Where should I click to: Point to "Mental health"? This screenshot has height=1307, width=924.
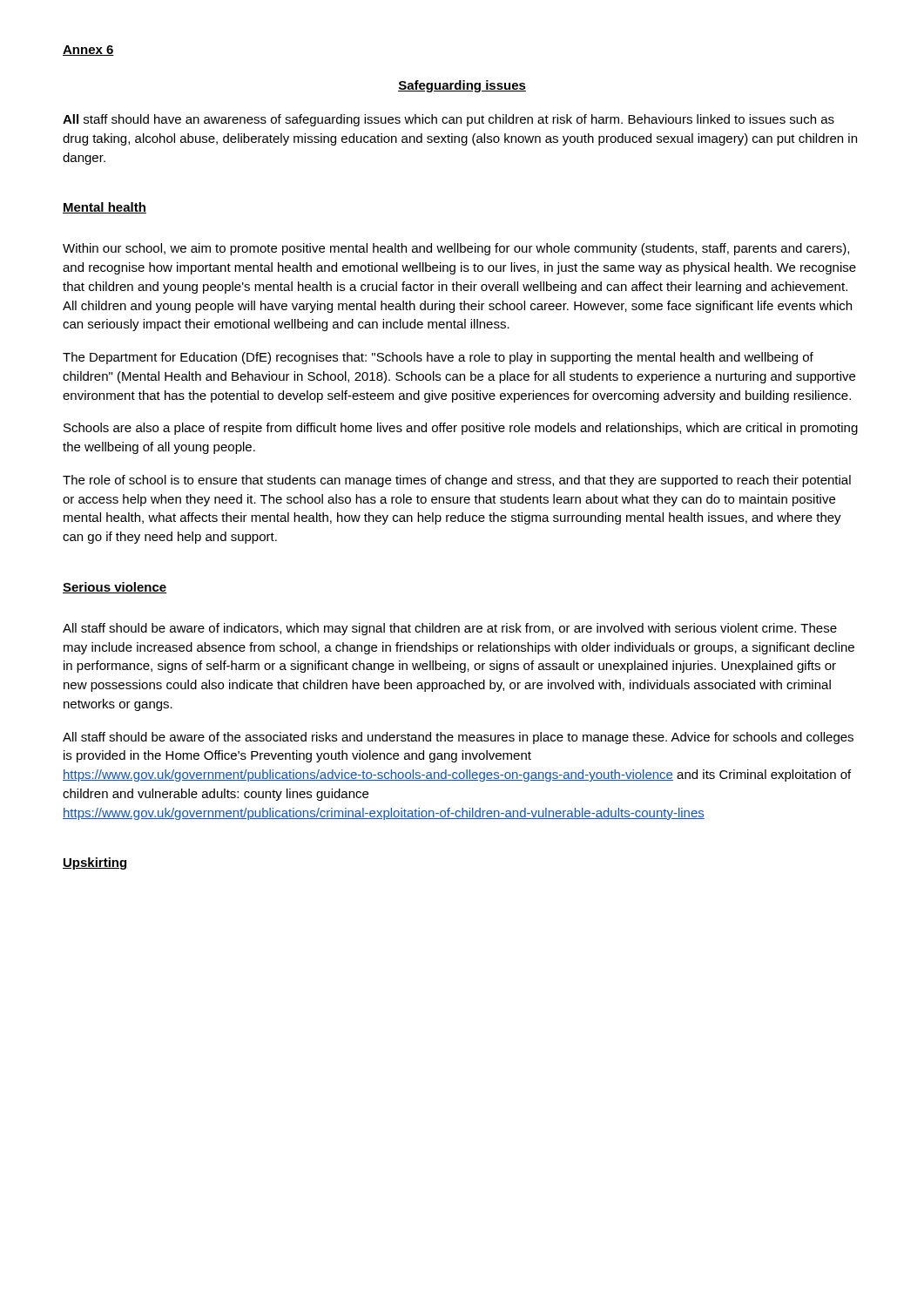[x=104, y=207]
